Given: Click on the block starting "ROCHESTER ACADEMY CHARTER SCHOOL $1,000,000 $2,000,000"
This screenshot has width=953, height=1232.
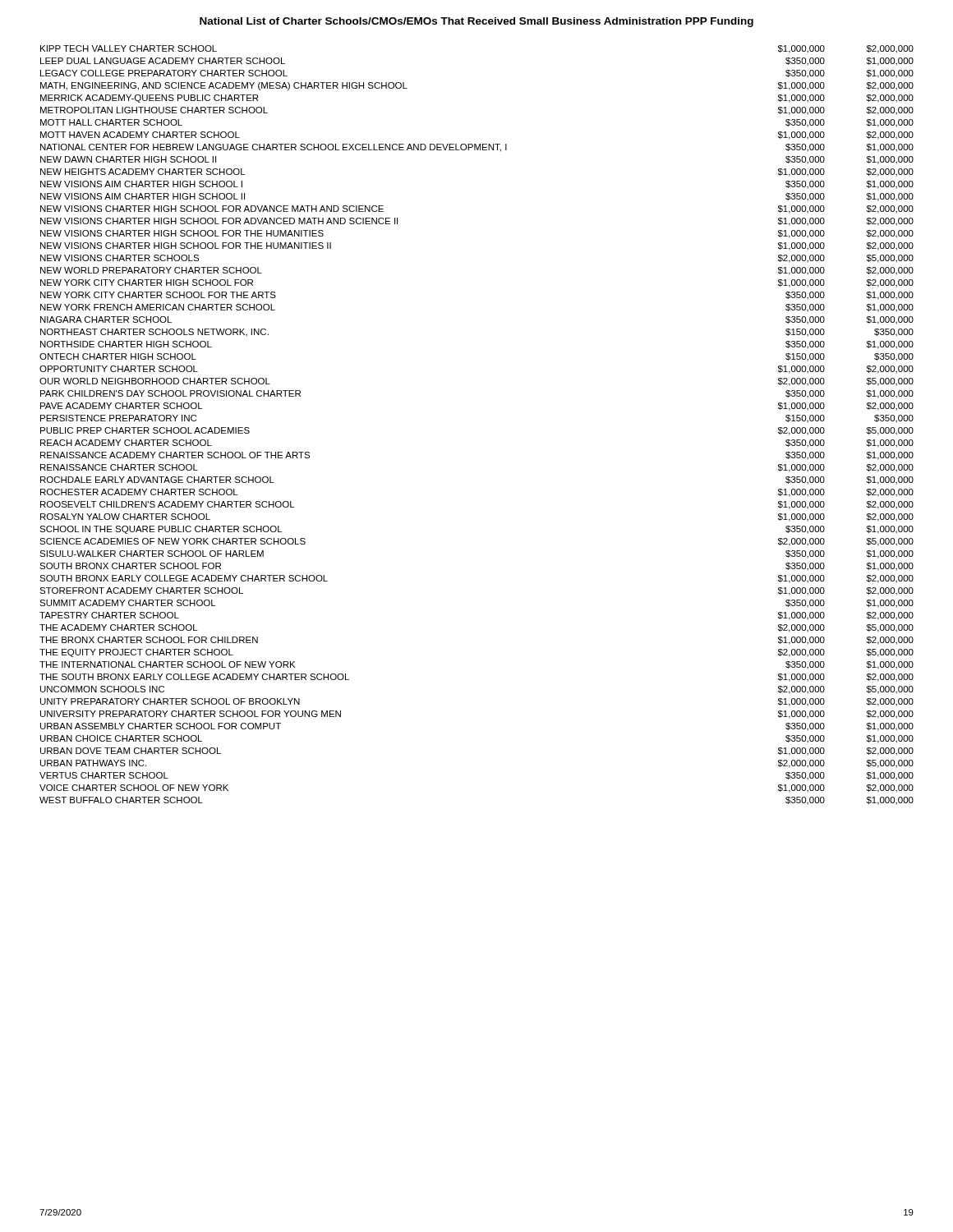Looking at the screenshot, I should [x=137, y=492].
